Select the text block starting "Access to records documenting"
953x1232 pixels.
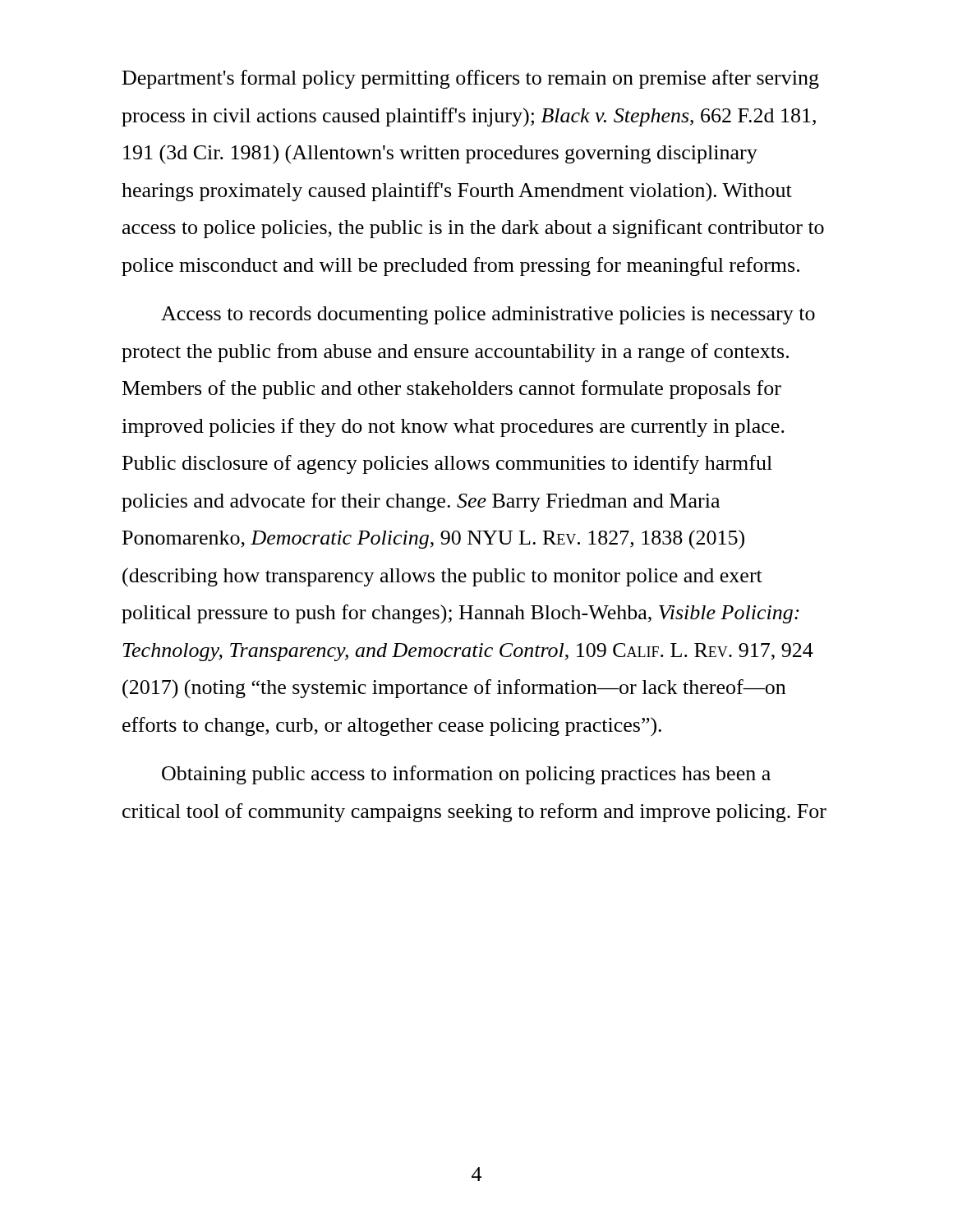click(x=476, y=519)
